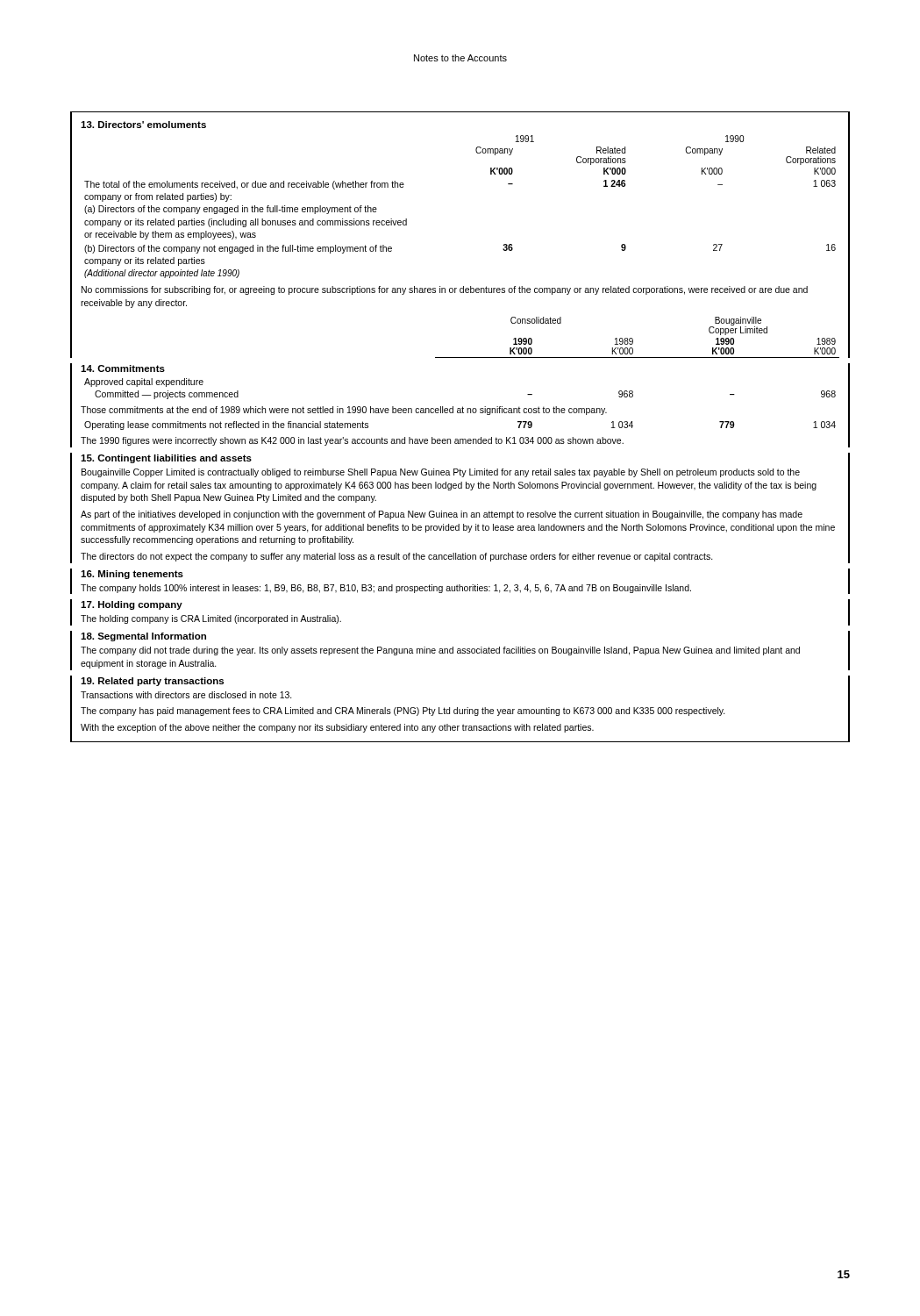Navigate to the region starting "The company did not"
The width and height of the screenshot is (920, 1316).
pyautogui.click(x=441, y=657)
